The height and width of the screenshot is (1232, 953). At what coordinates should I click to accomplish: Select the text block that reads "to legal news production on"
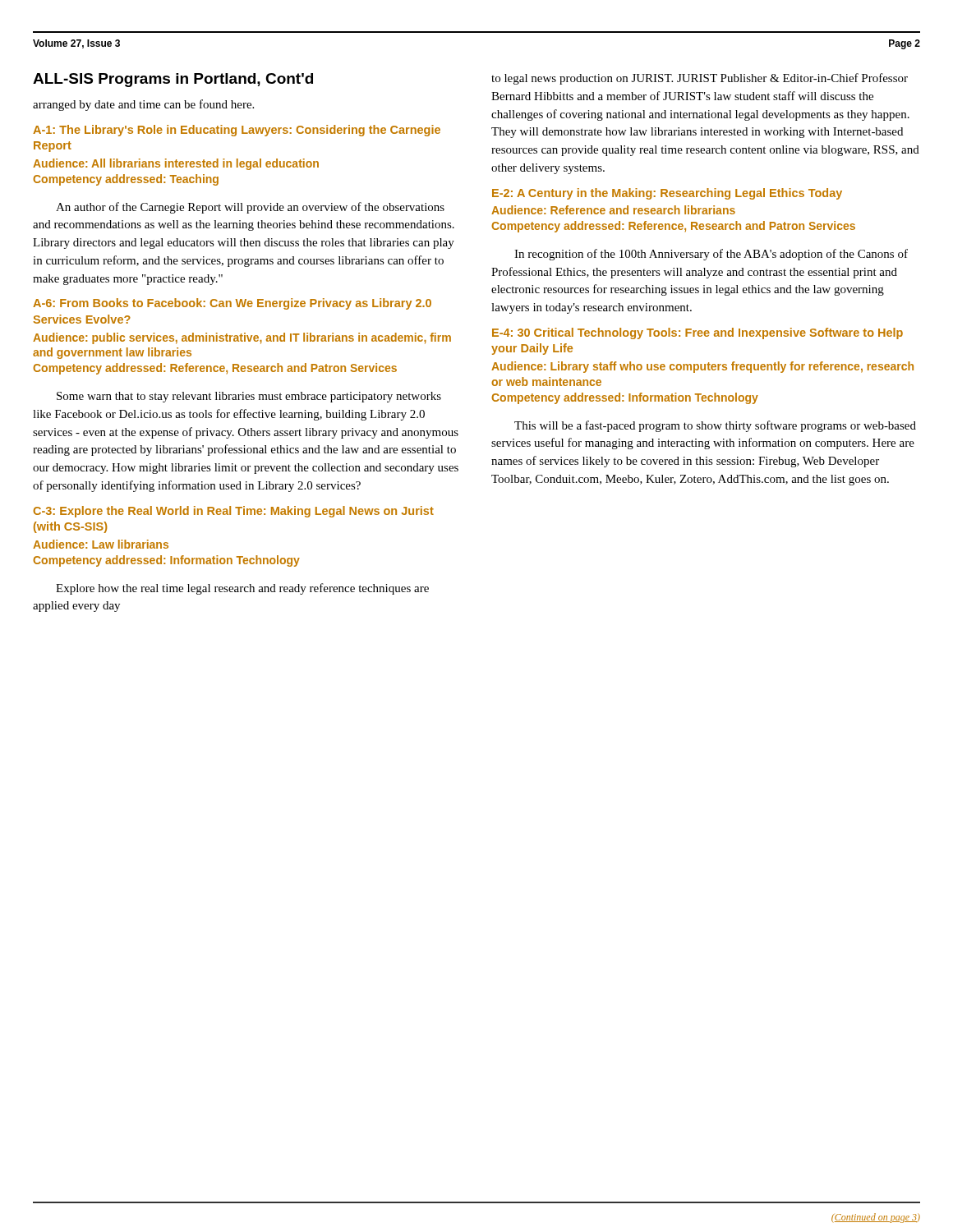click(x=705, y=123)
